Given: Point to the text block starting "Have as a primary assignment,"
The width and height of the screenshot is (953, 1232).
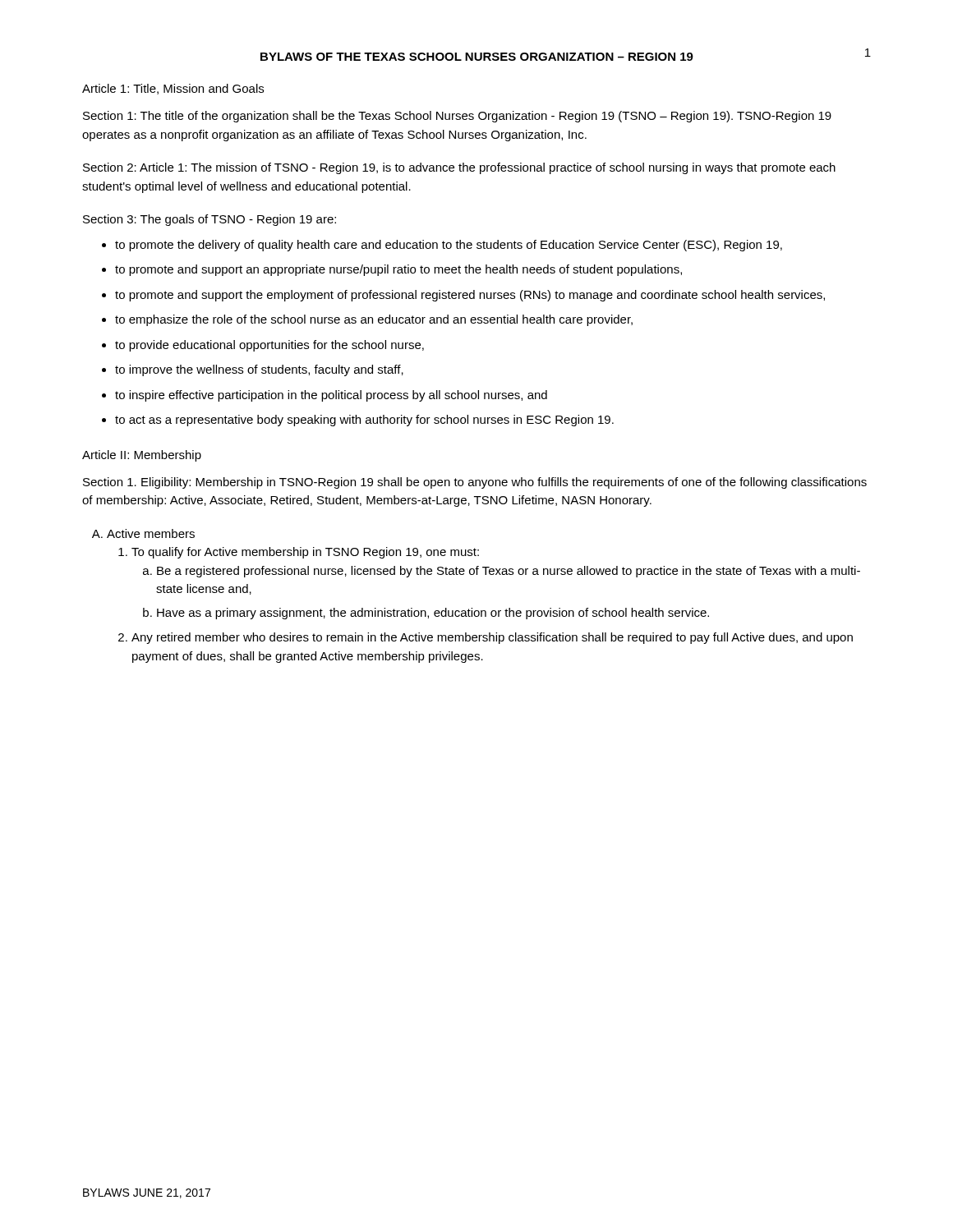Looking at the screenshot, I should point(433,612).
